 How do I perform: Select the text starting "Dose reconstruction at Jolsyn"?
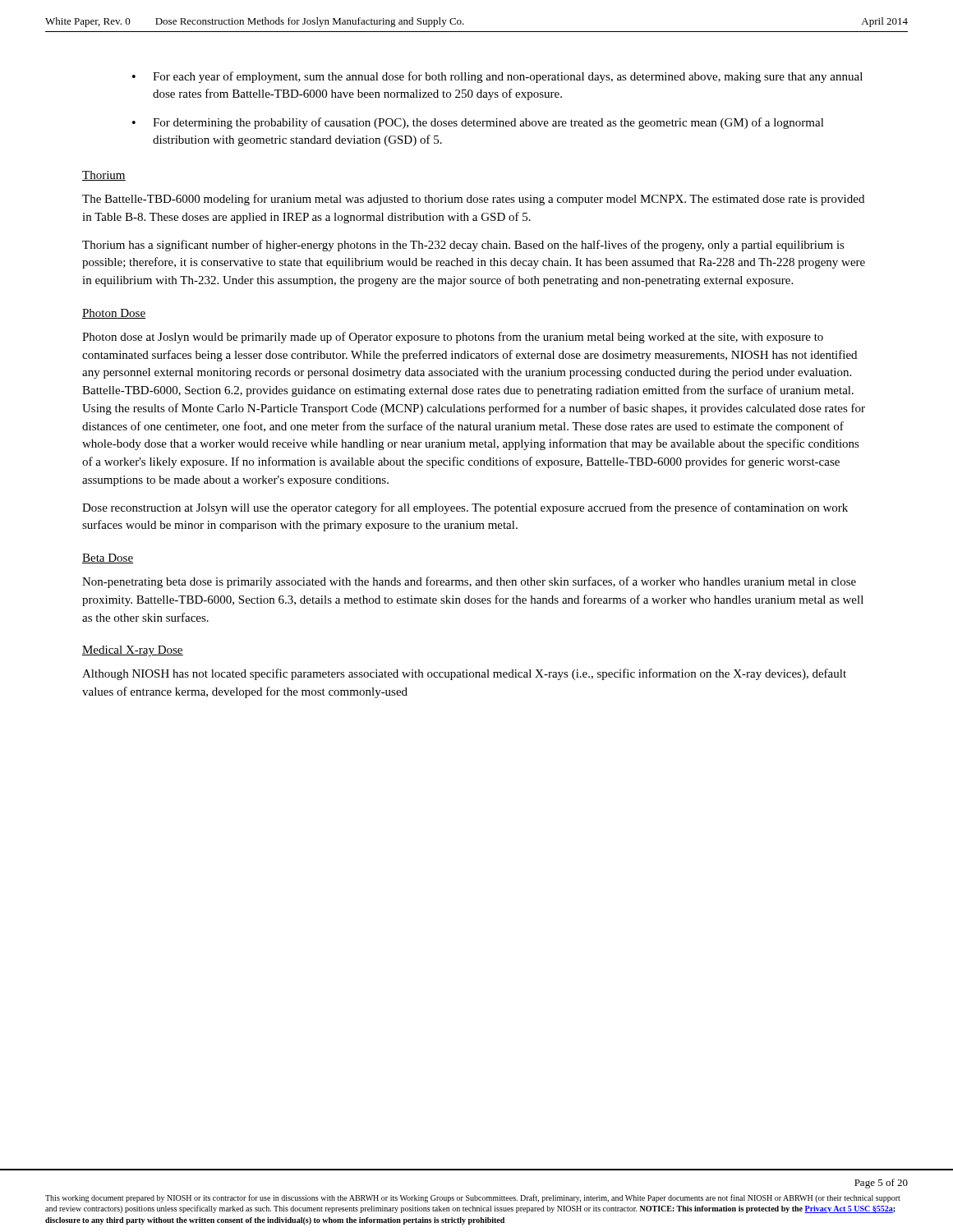click(x=465, y=516)
